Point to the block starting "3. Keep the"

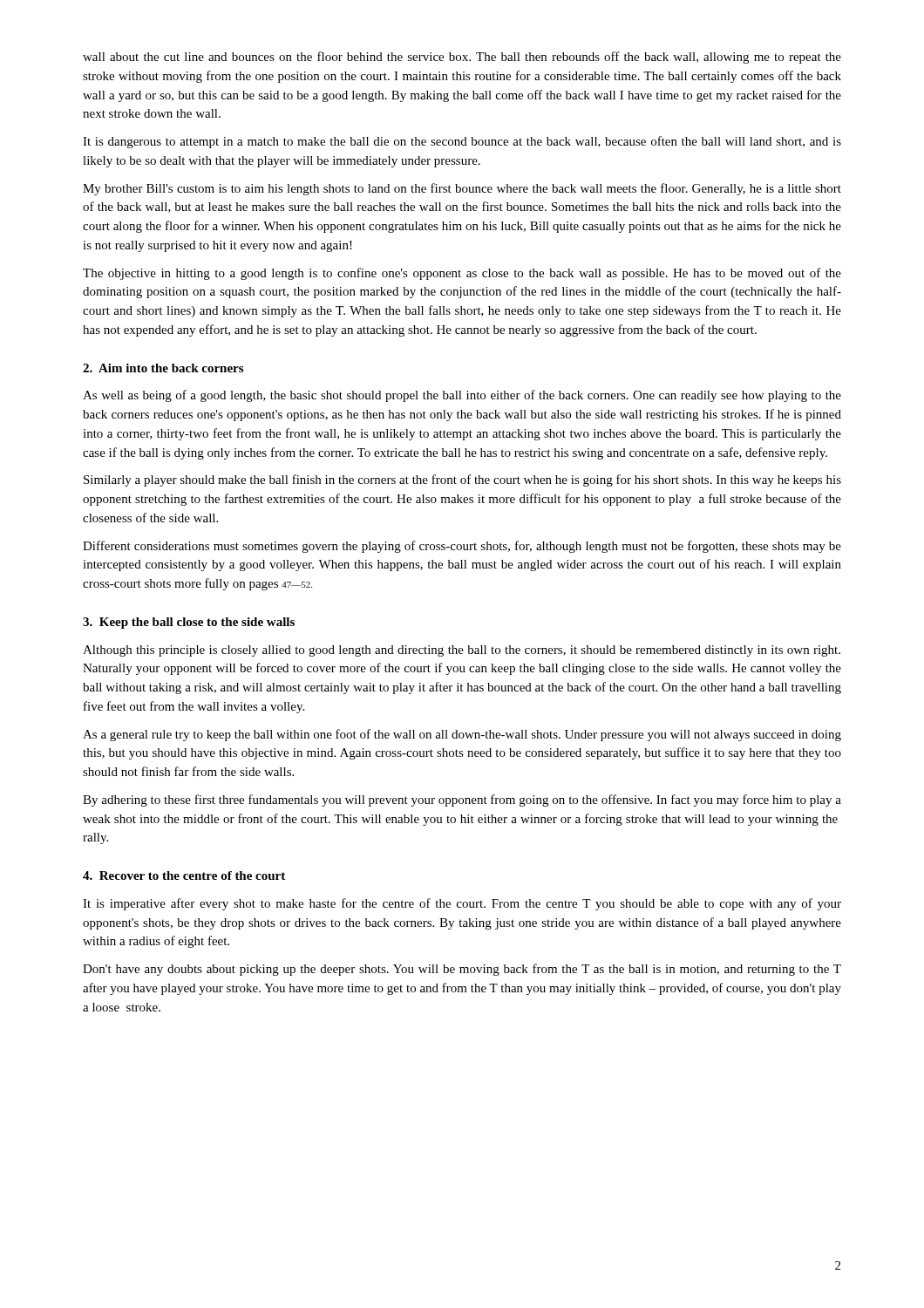point(189,623)
